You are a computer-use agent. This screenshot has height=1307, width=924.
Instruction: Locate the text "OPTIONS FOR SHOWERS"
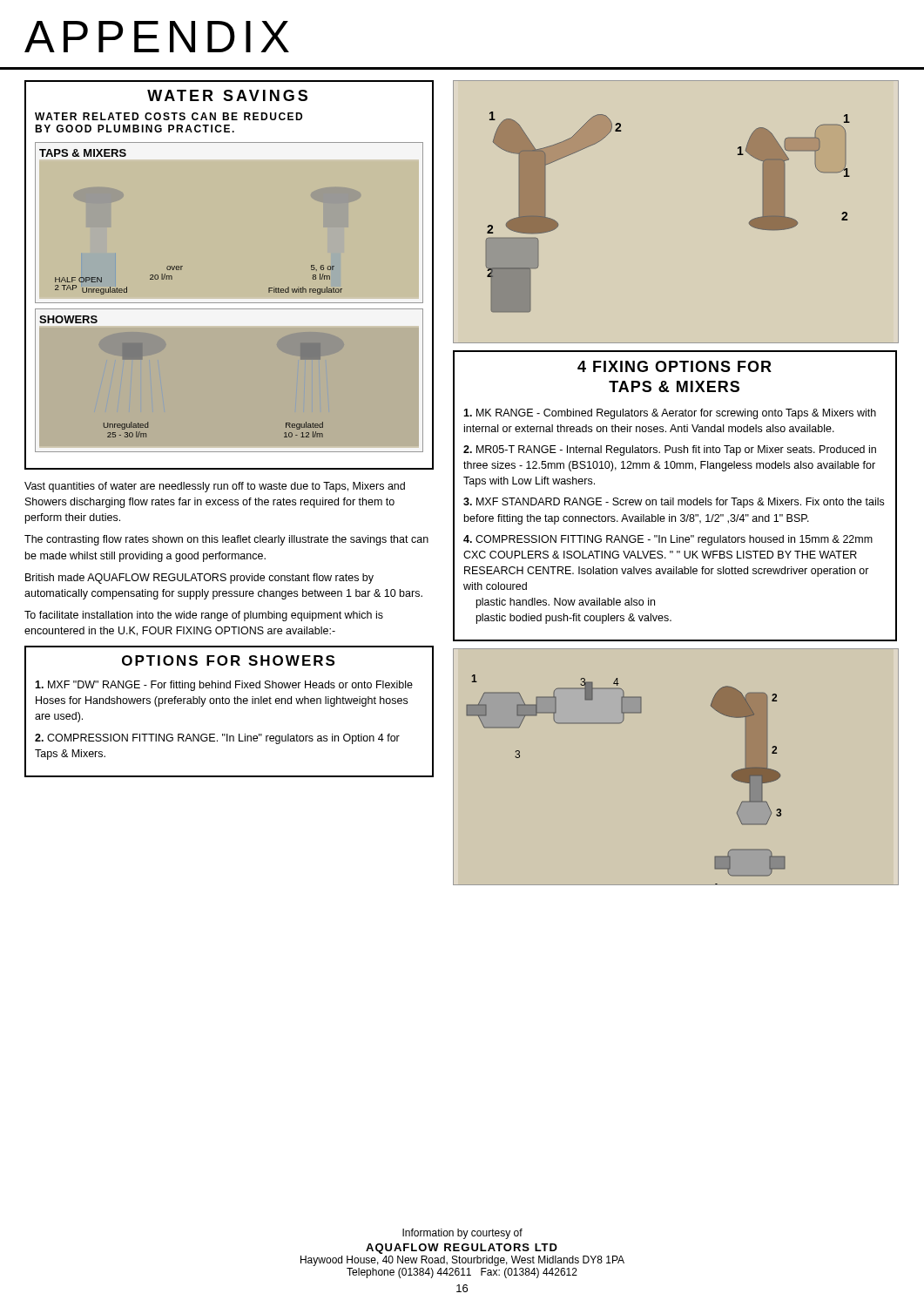(229, 661)
